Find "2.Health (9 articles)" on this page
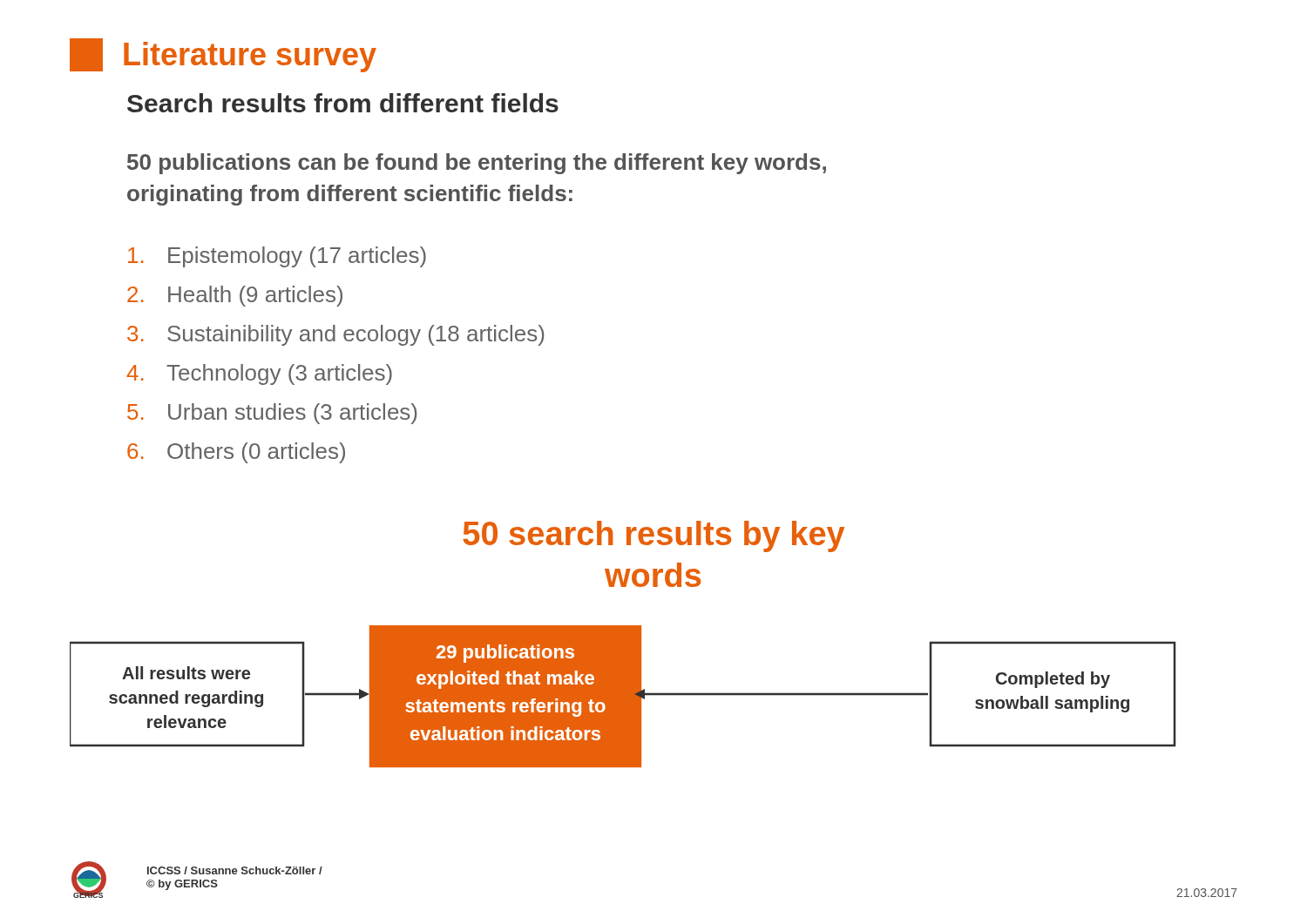This screenshot has height=924, width=1307. pyautogui.click(x=235, y=295)
